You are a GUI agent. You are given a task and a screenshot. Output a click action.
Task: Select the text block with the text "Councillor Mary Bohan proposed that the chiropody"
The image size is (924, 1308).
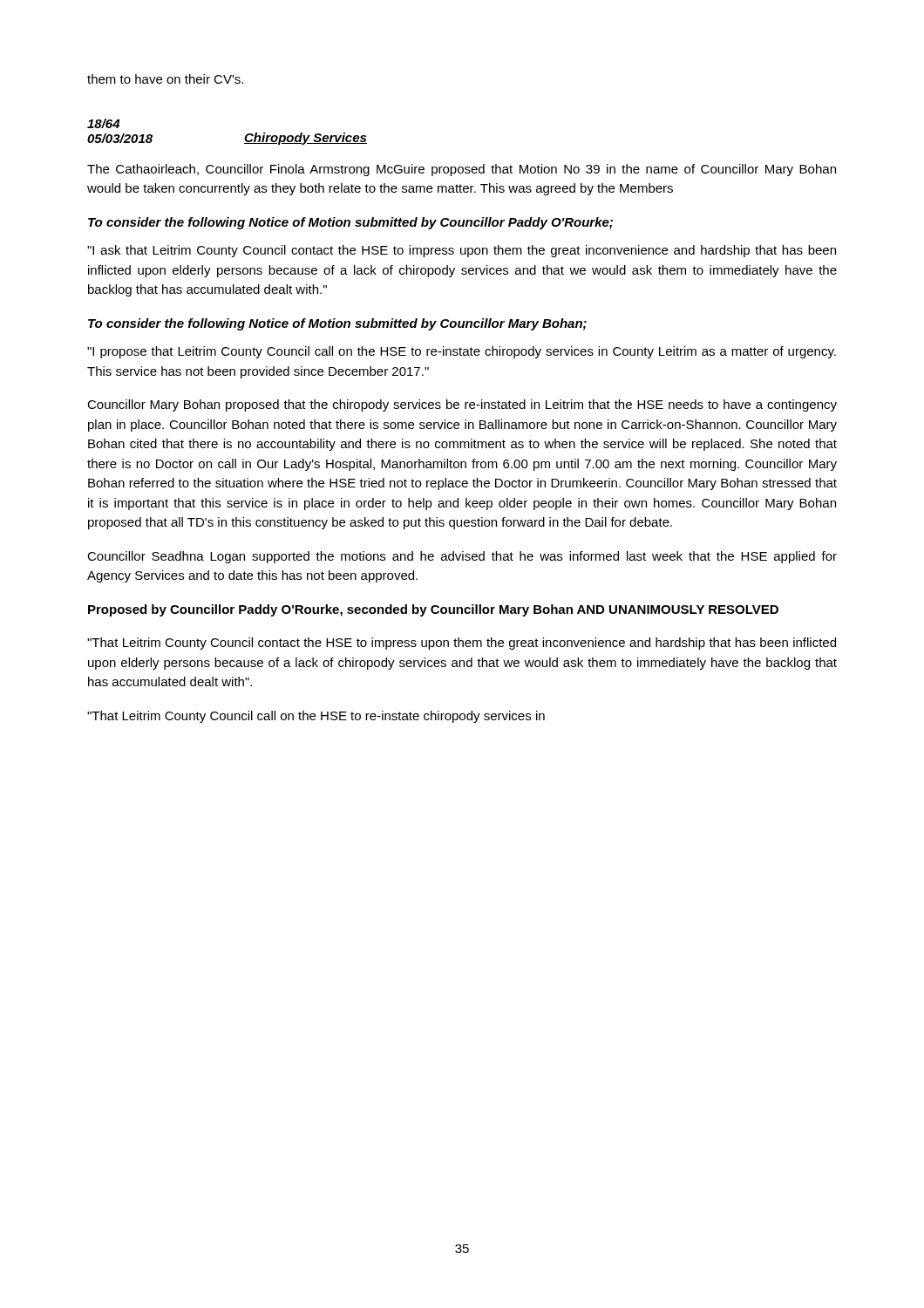462,464
